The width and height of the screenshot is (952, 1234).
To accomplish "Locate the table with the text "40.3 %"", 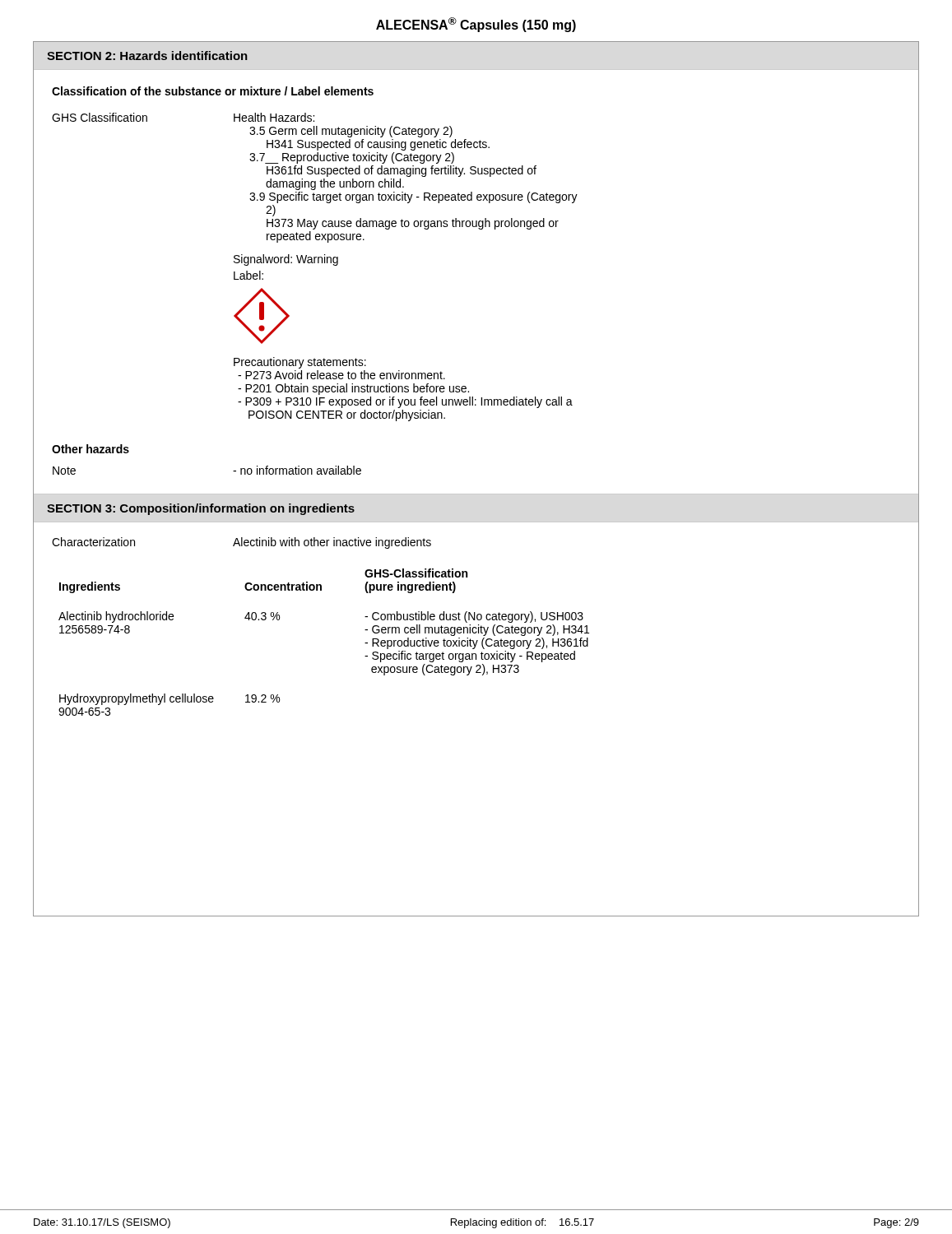I will pos(476,644).
